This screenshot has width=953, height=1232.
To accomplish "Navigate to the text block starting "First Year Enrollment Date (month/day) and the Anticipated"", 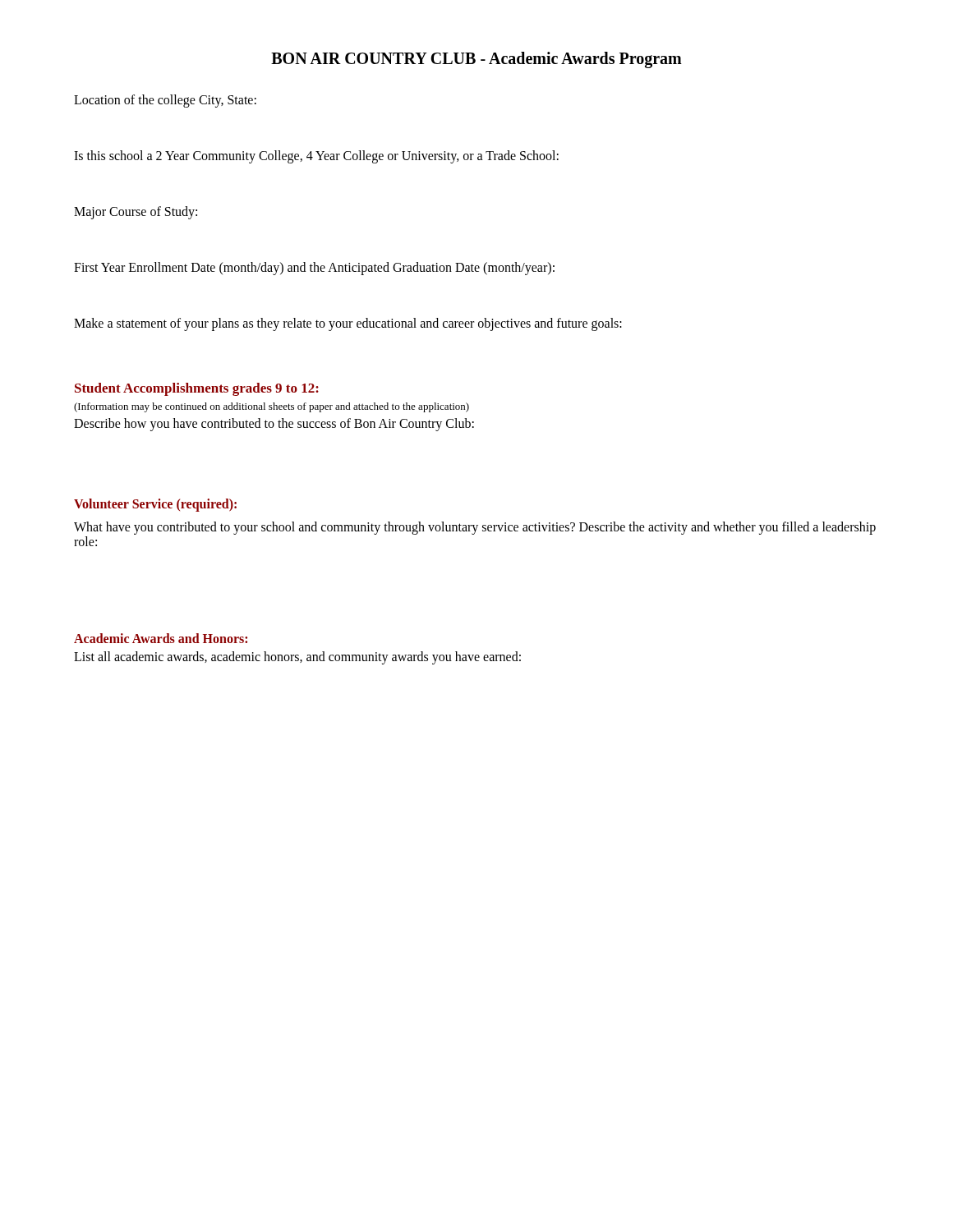I will 476,268.
